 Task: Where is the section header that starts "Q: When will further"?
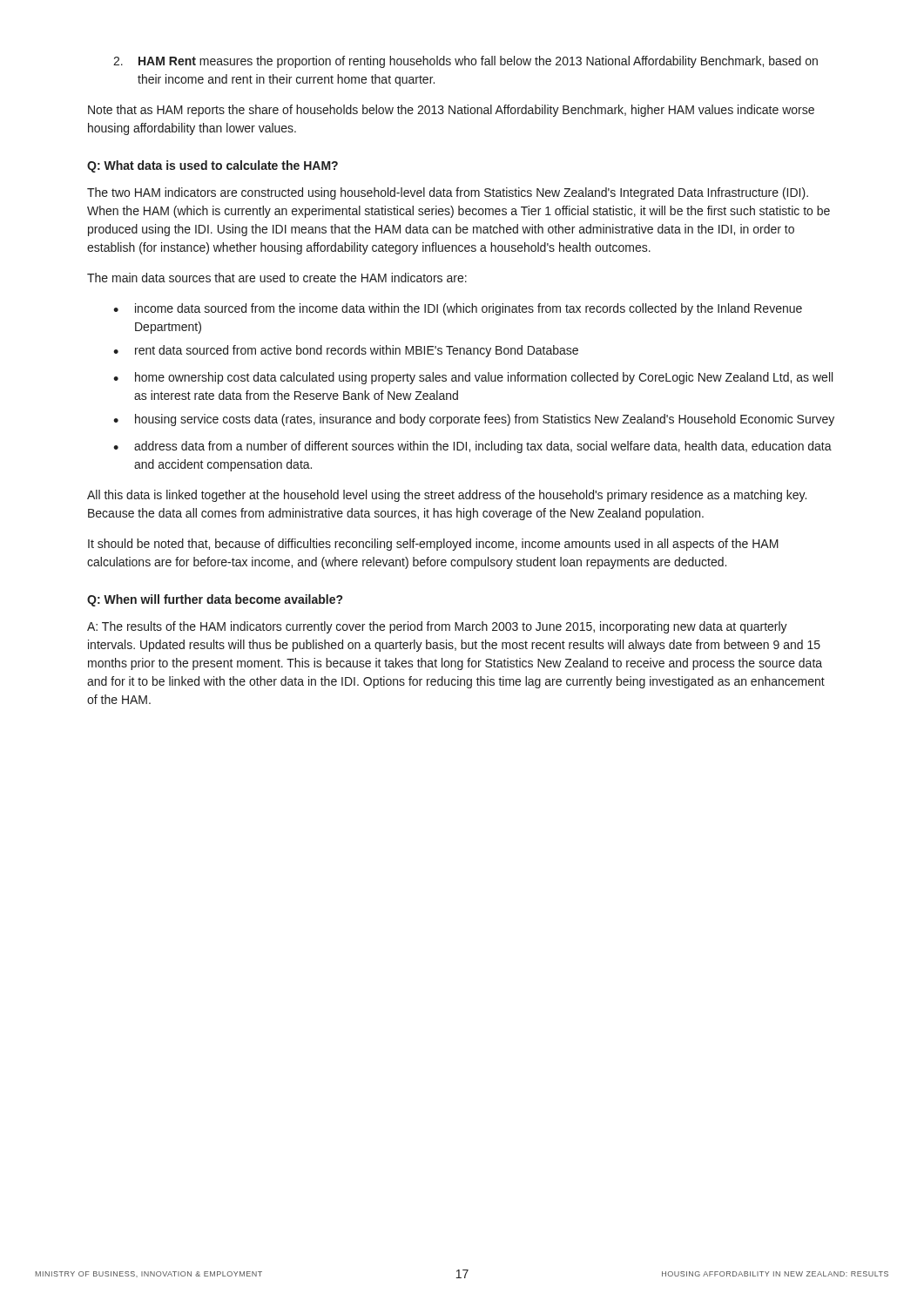[x=215, y=600]
